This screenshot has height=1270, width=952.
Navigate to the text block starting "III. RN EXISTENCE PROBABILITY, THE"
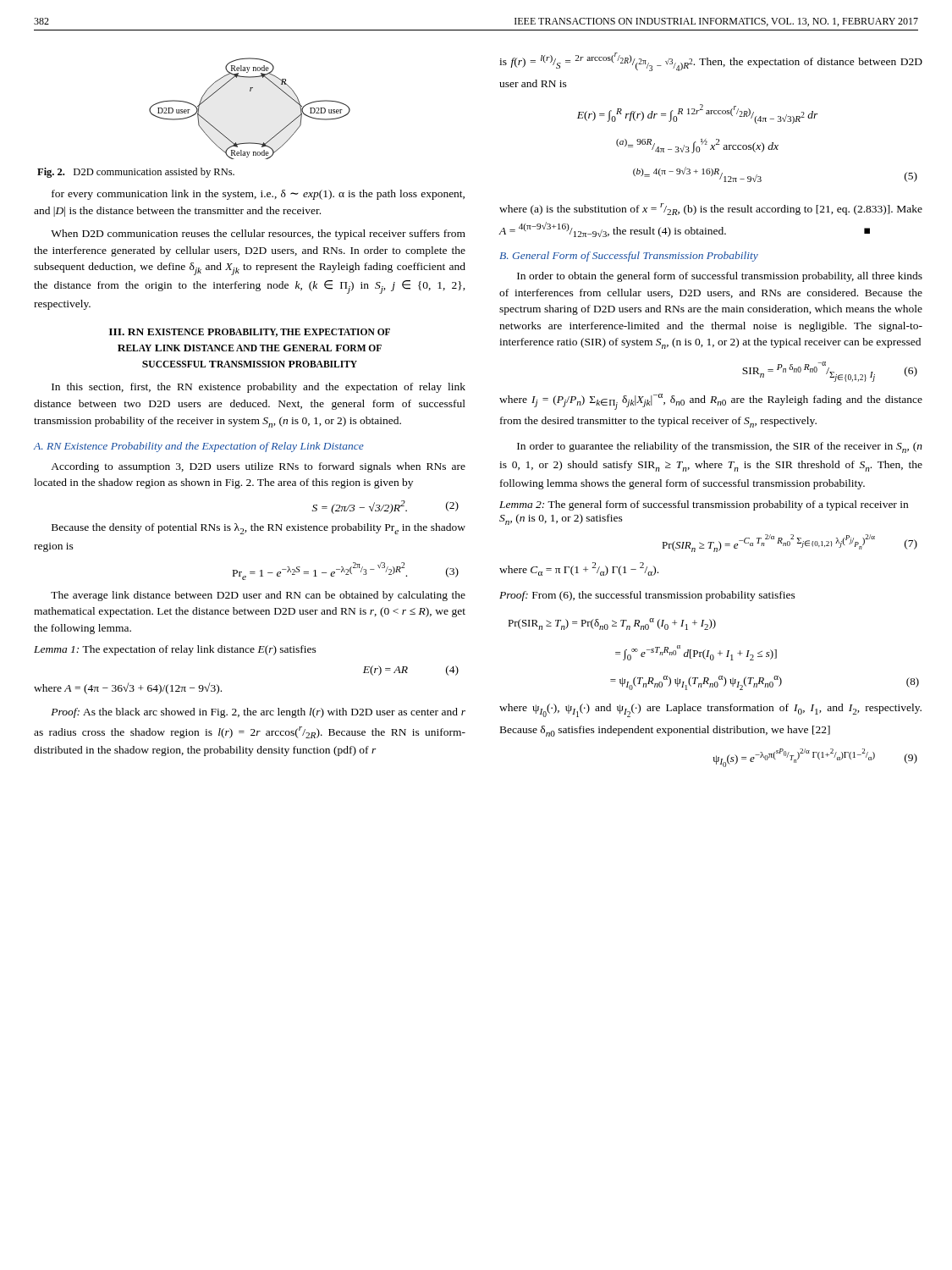[x=250, y=347]
